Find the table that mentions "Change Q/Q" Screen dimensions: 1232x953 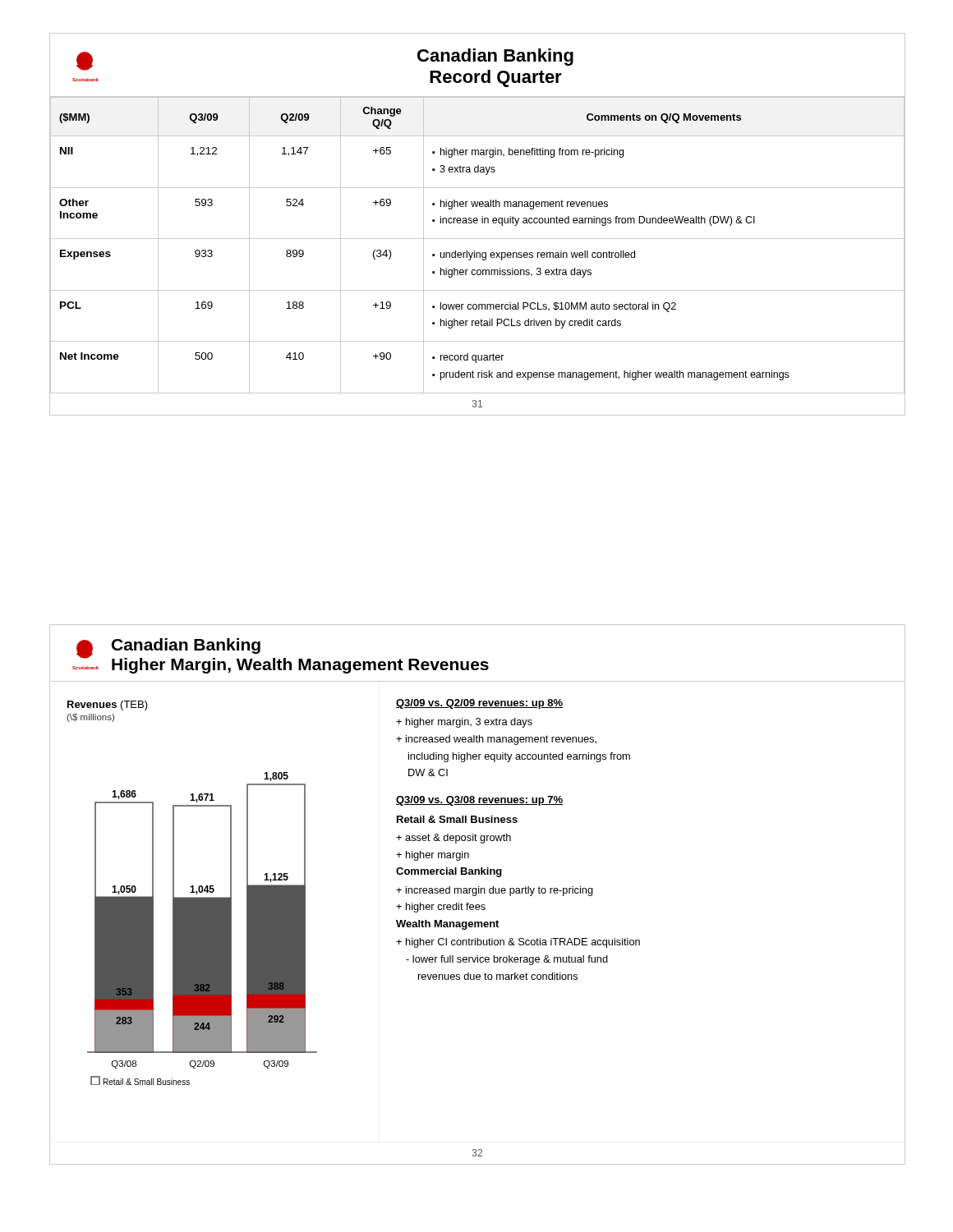477,245
